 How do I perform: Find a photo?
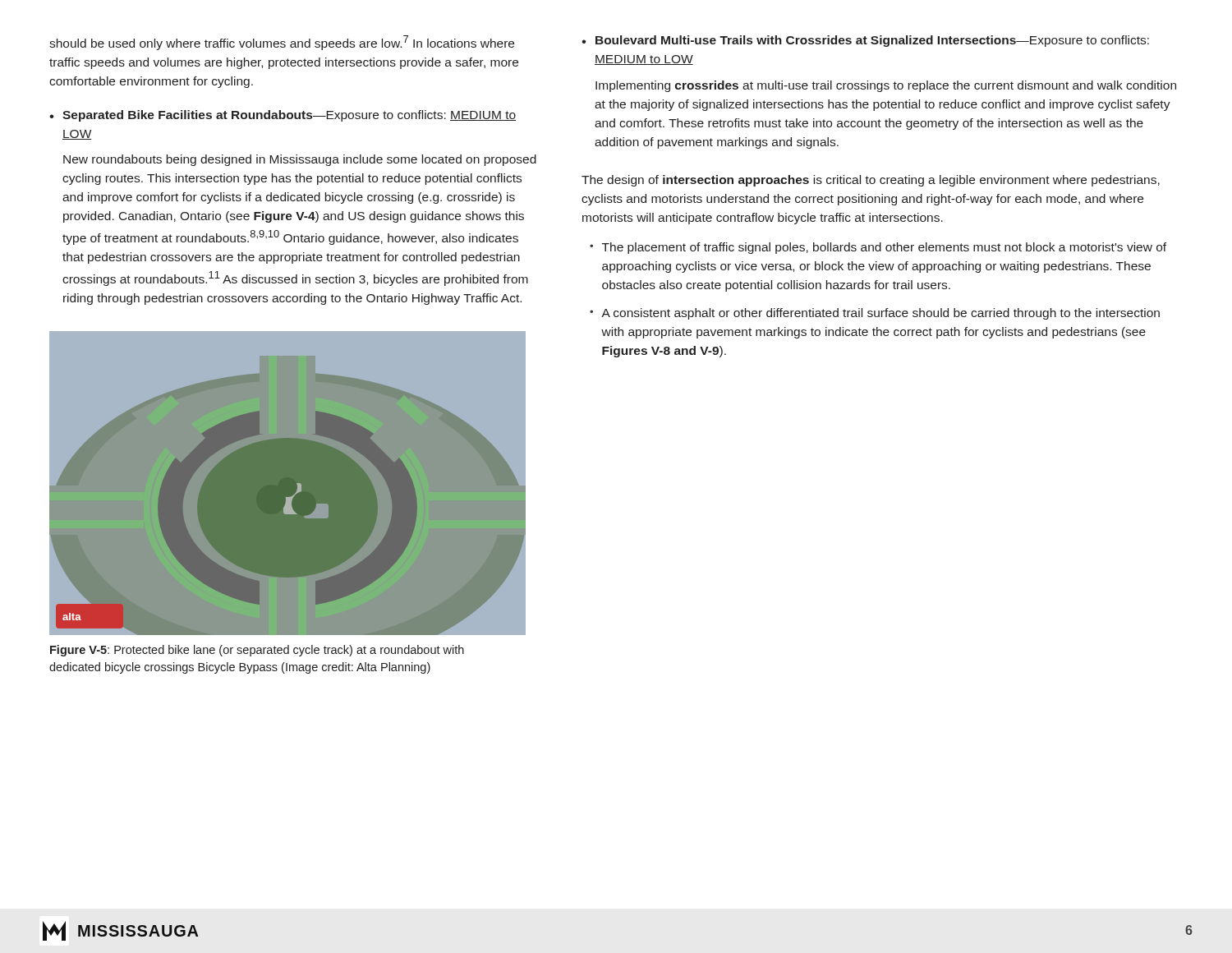point(287,483)
